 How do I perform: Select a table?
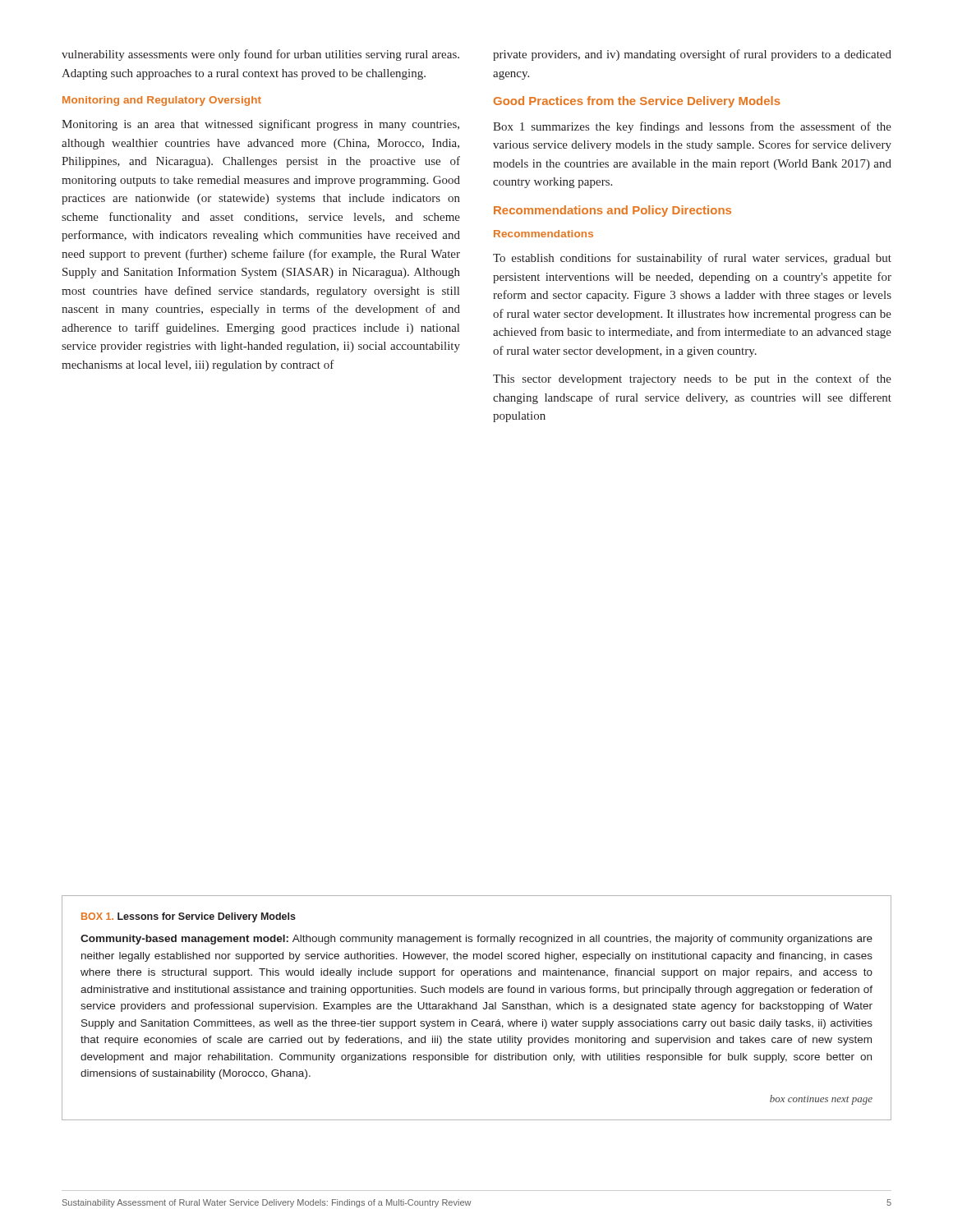pyautogui.click(x=476, y=1008)
